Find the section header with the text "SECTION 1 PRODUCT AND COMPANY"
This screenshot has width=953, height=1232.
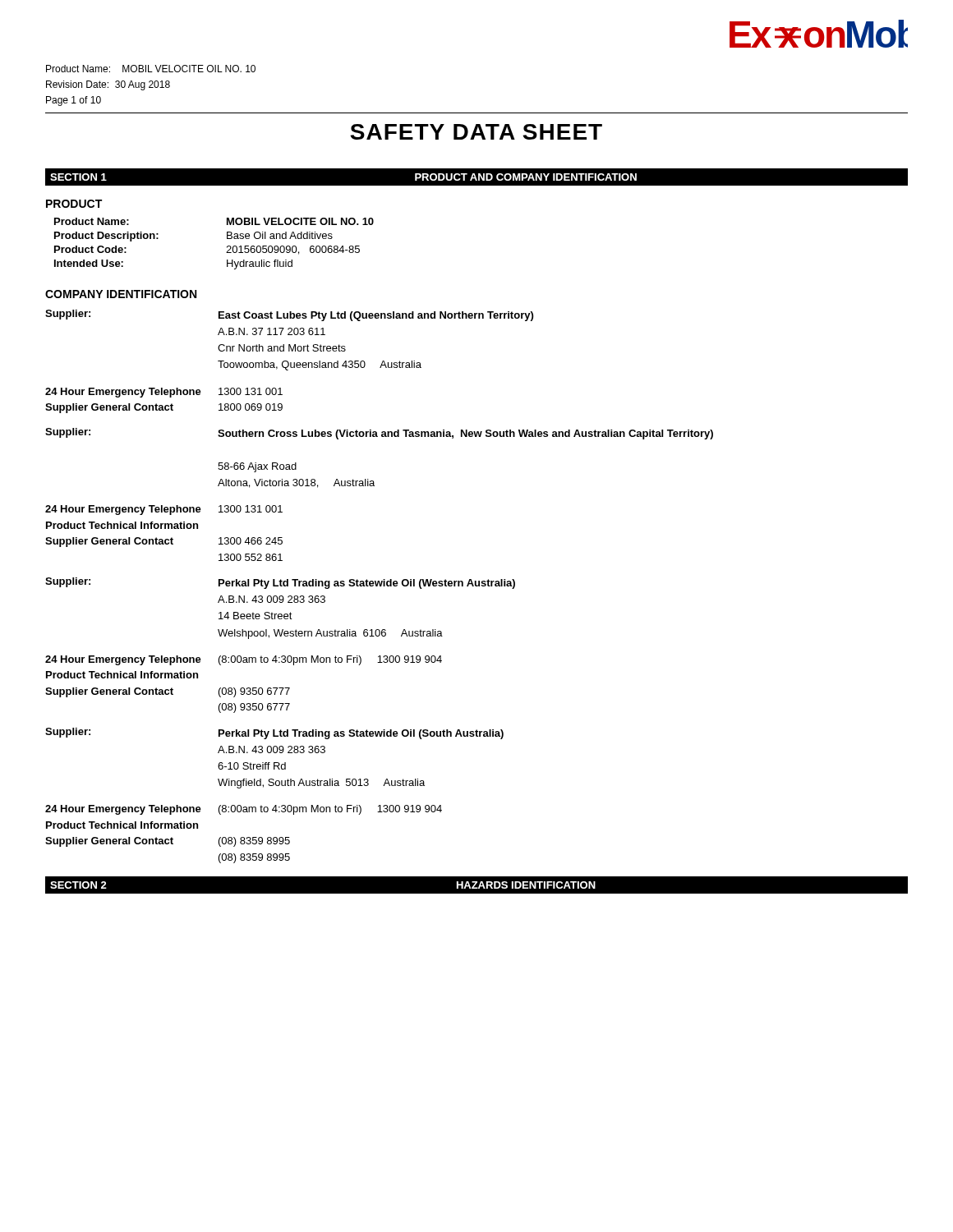click(476, 177)
